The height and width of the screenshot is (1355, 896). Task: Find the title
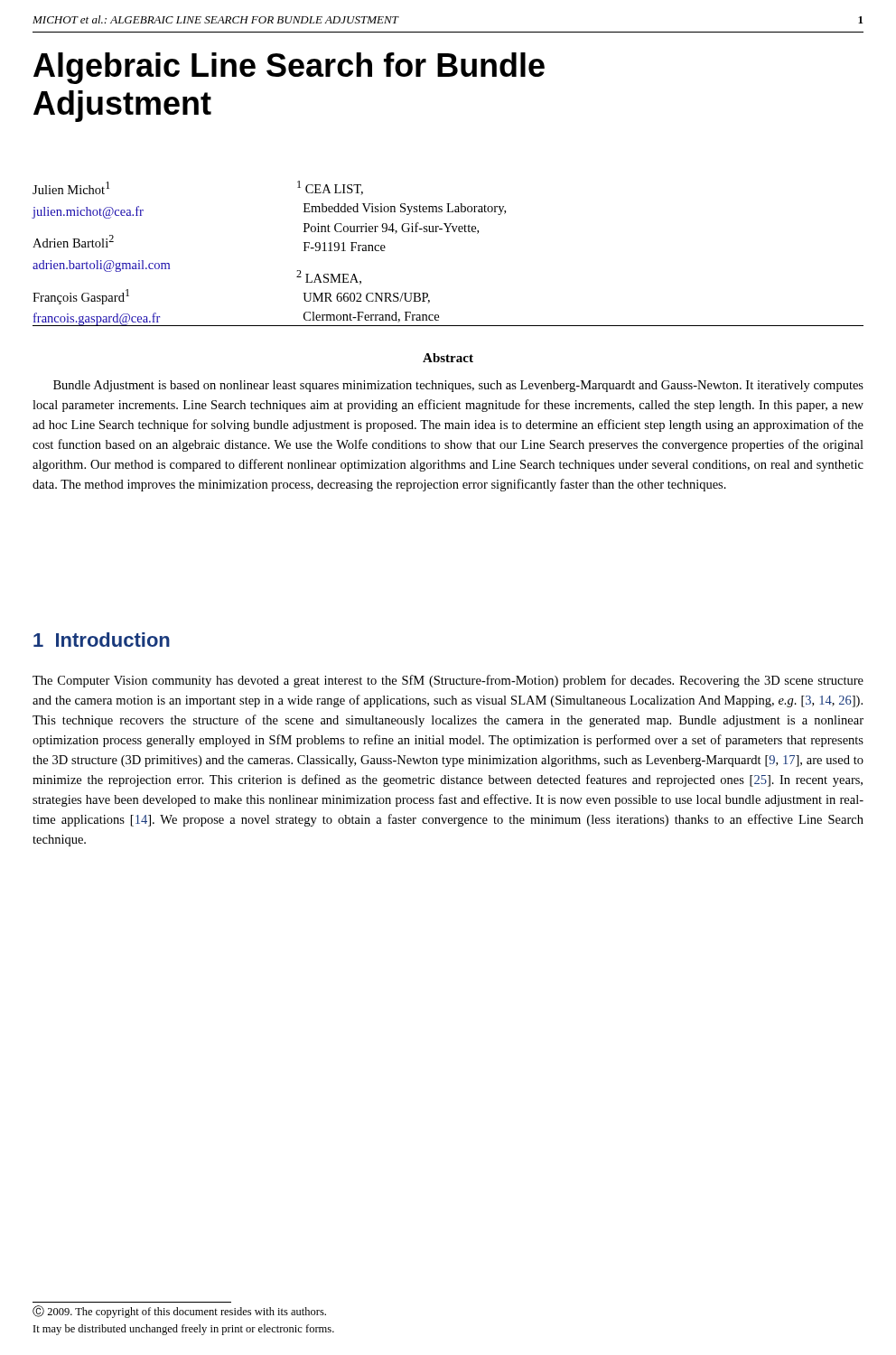tap(439, 85)
